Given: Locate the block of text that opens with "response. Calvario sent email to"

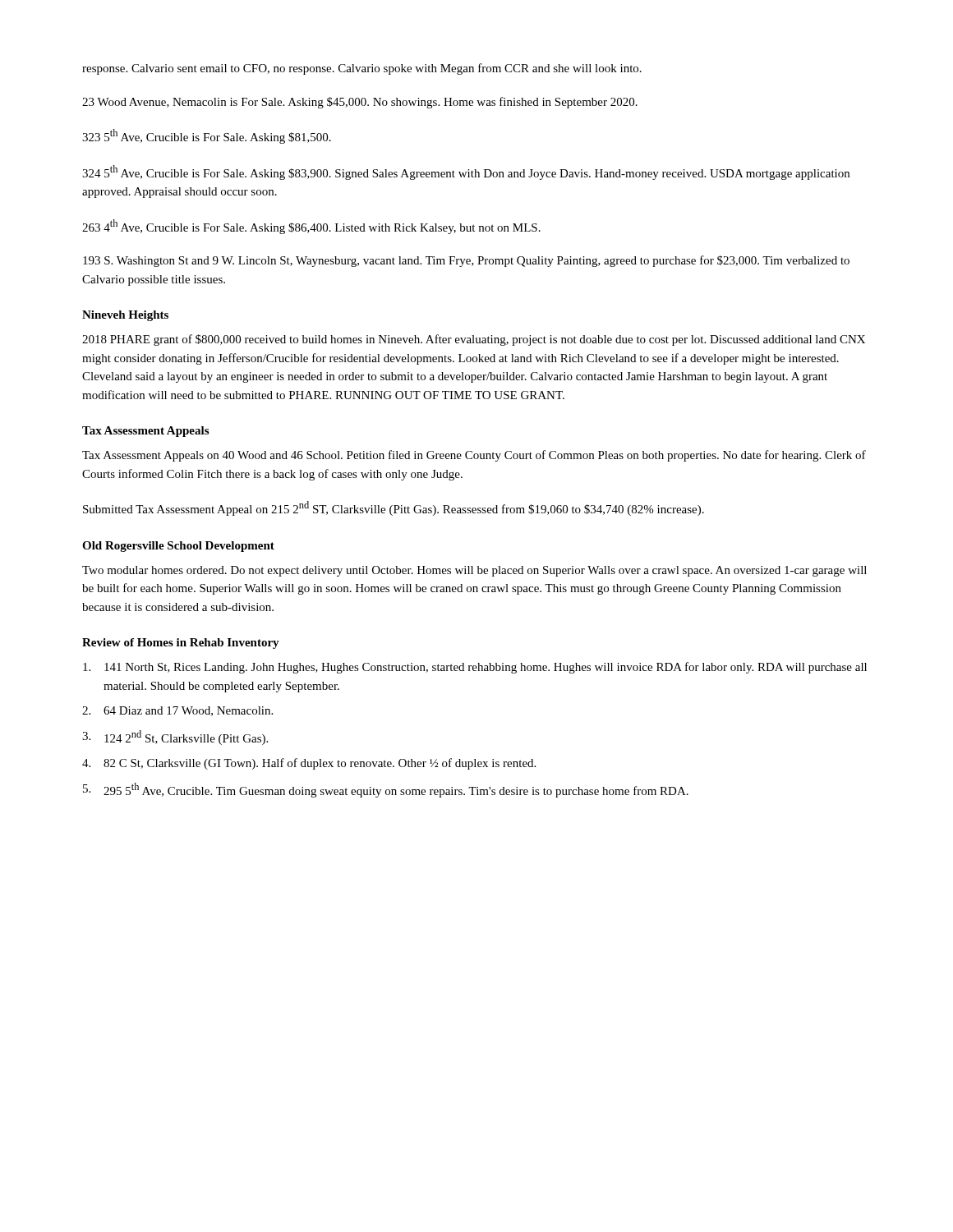Looking at the screenshot, I should point(362,68).
